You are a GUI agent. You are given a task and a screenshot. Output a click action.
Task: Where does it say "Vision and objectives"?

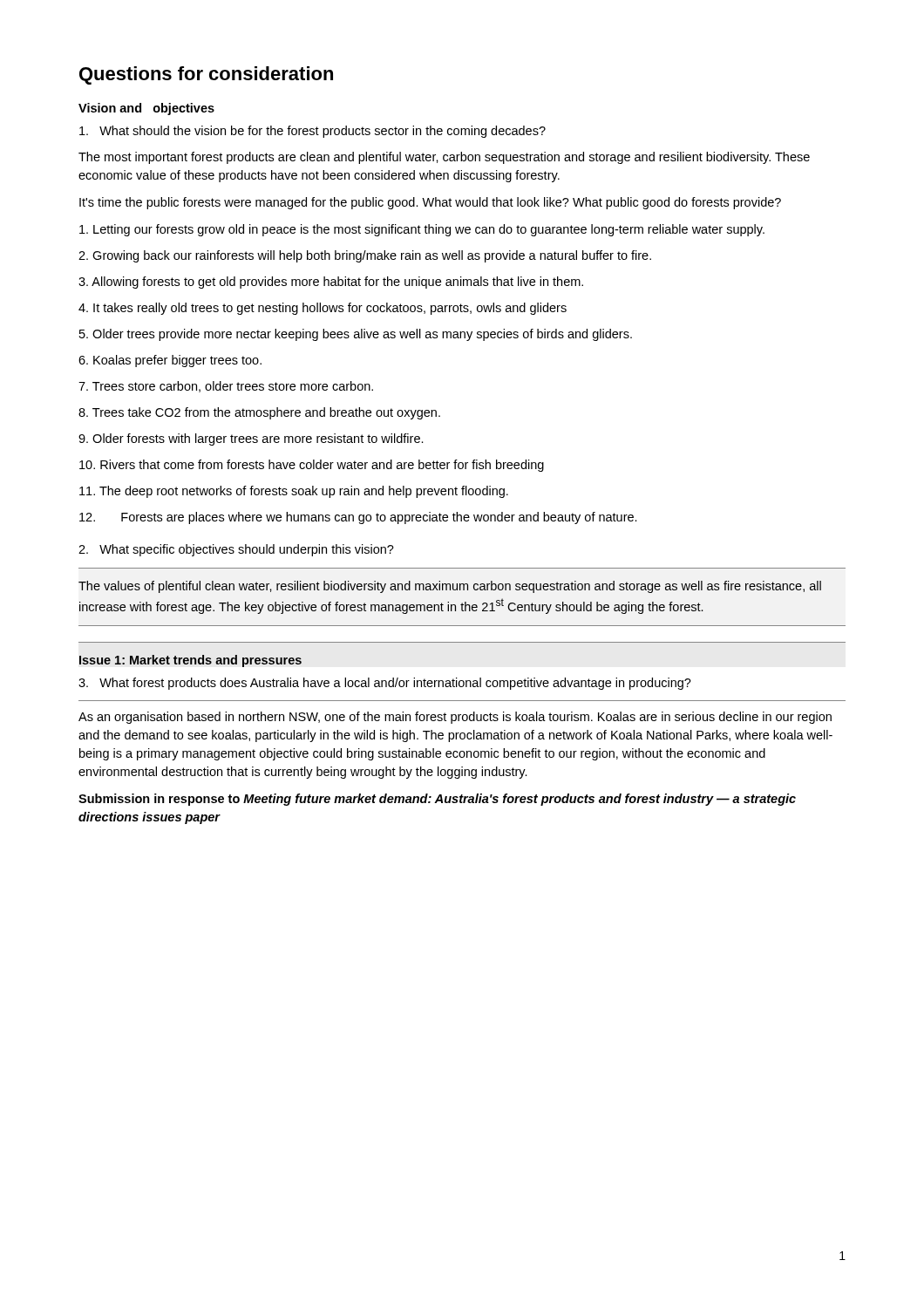[146, 108]
